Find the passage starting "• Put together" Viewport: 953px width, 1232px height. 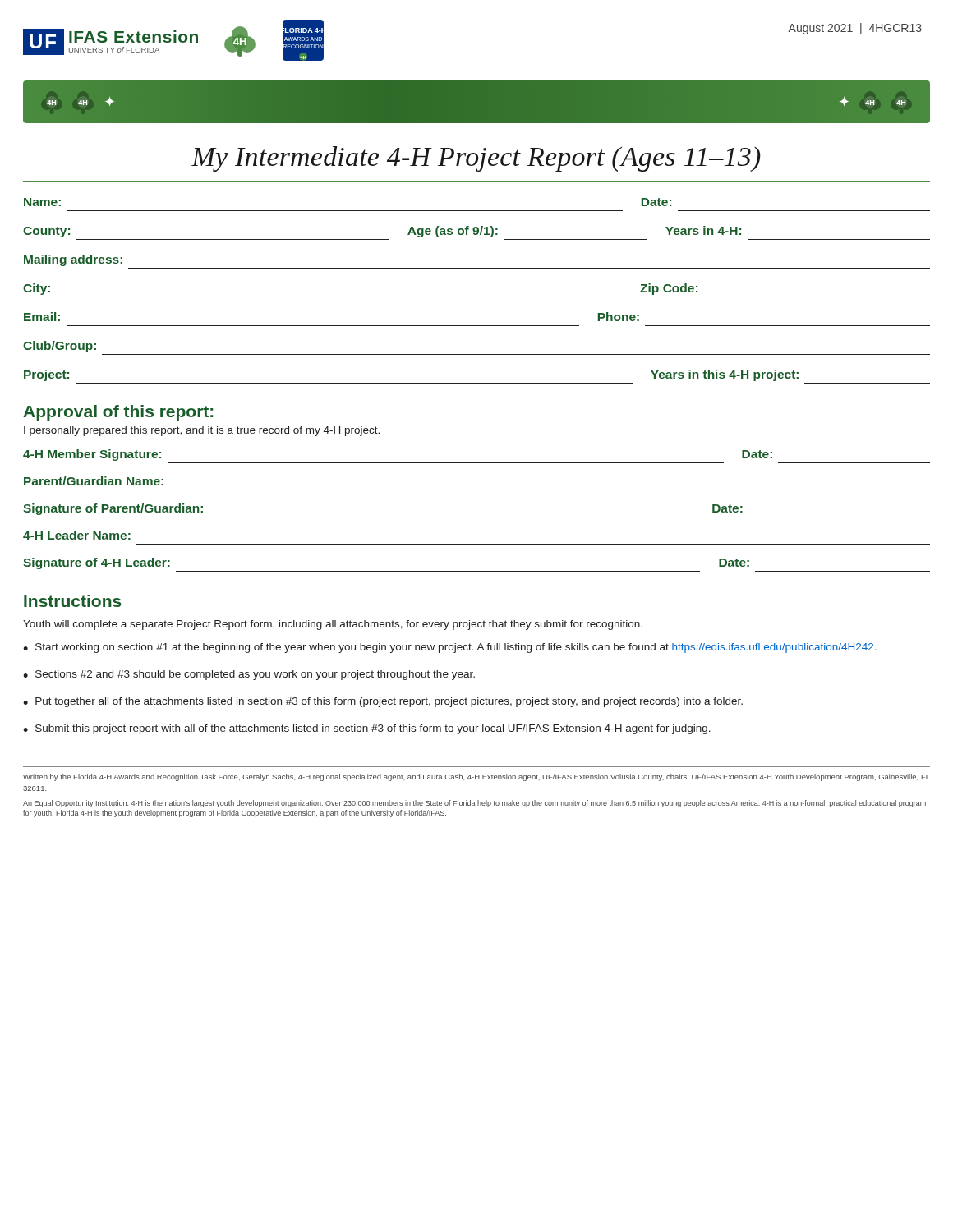click(476, 704)
